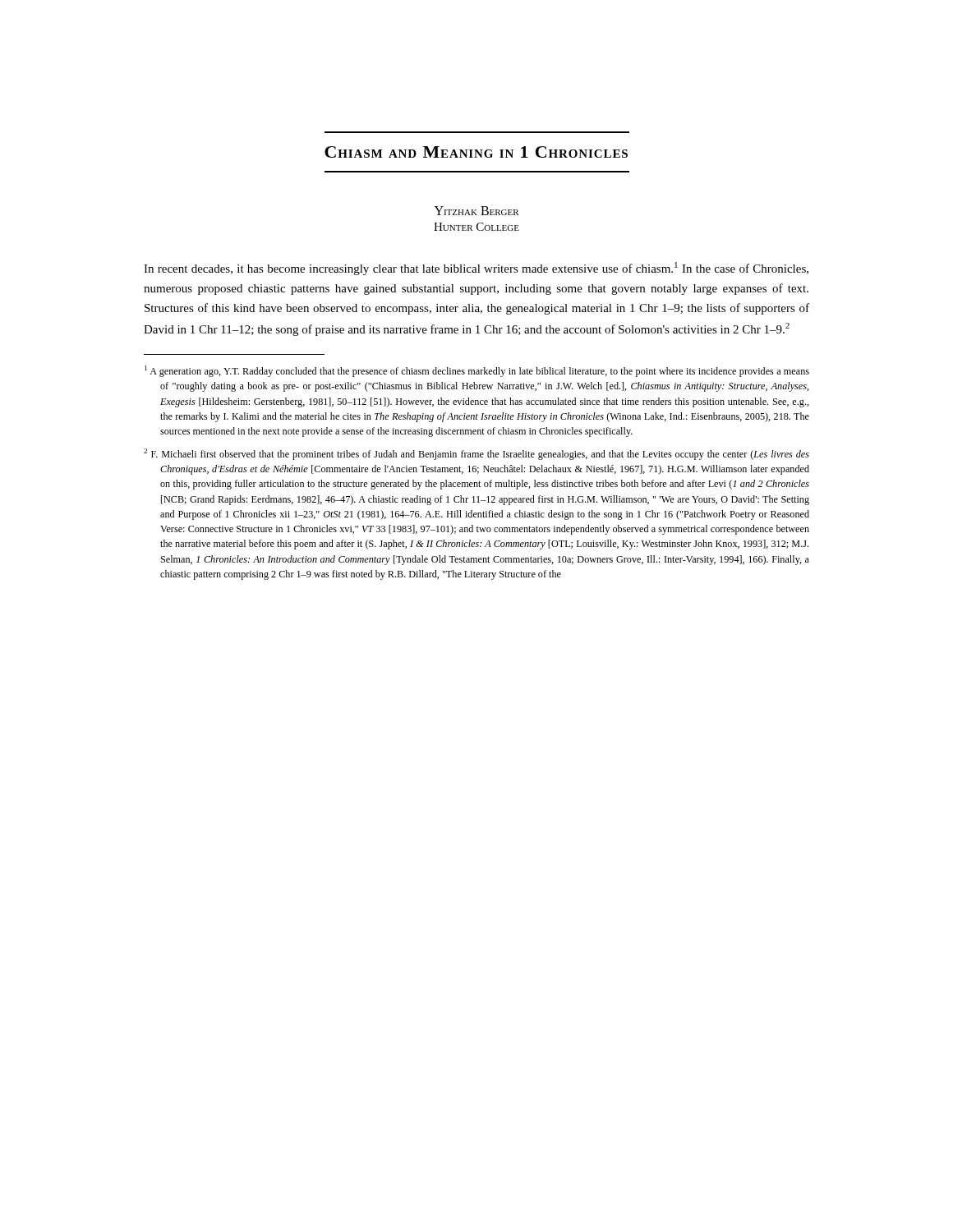Navigate to the block starting "1 A generation"

(x=476, y=400)
